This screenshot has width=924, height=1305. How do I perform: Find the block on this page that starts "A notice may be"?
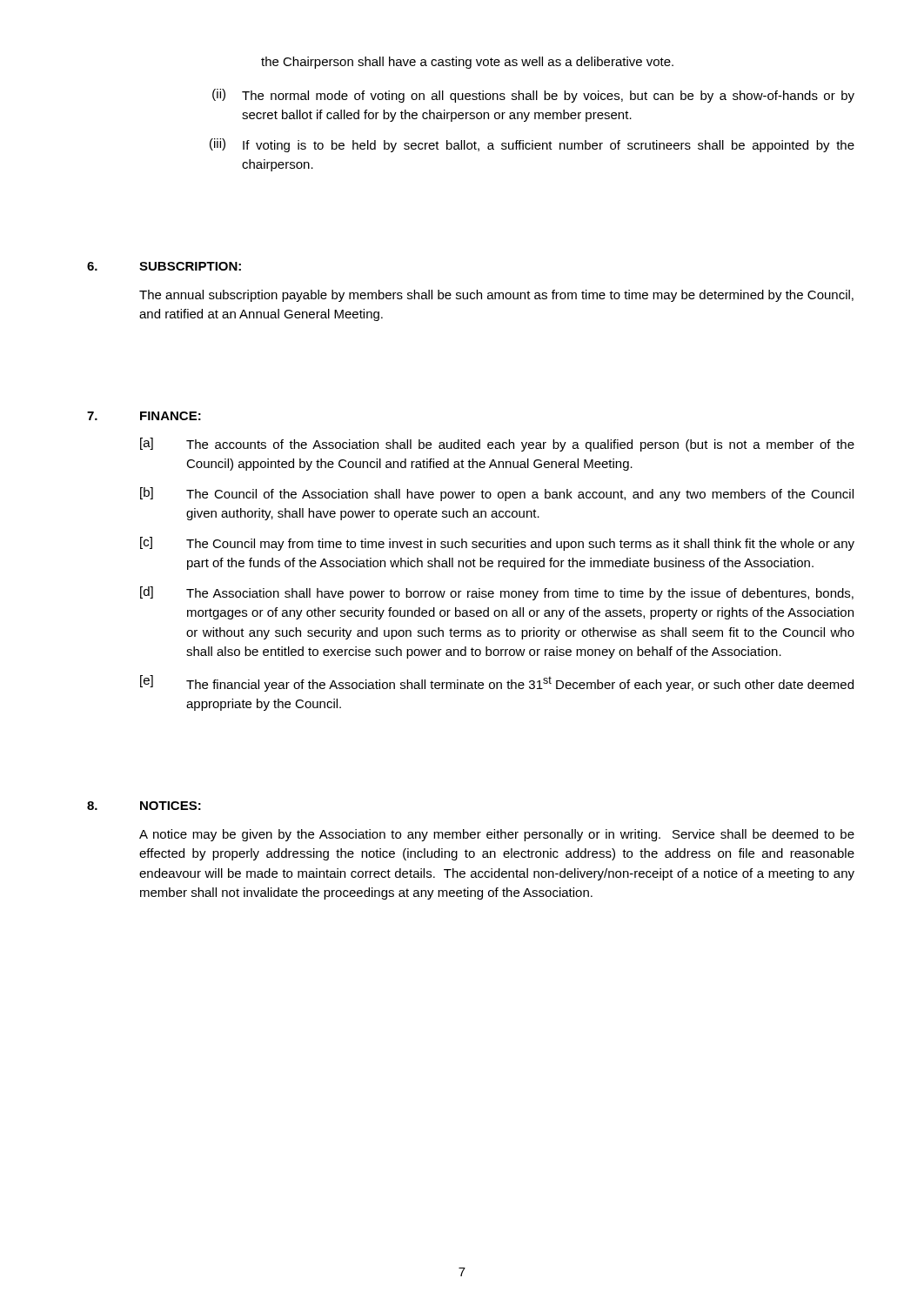(x=497, y=863)
